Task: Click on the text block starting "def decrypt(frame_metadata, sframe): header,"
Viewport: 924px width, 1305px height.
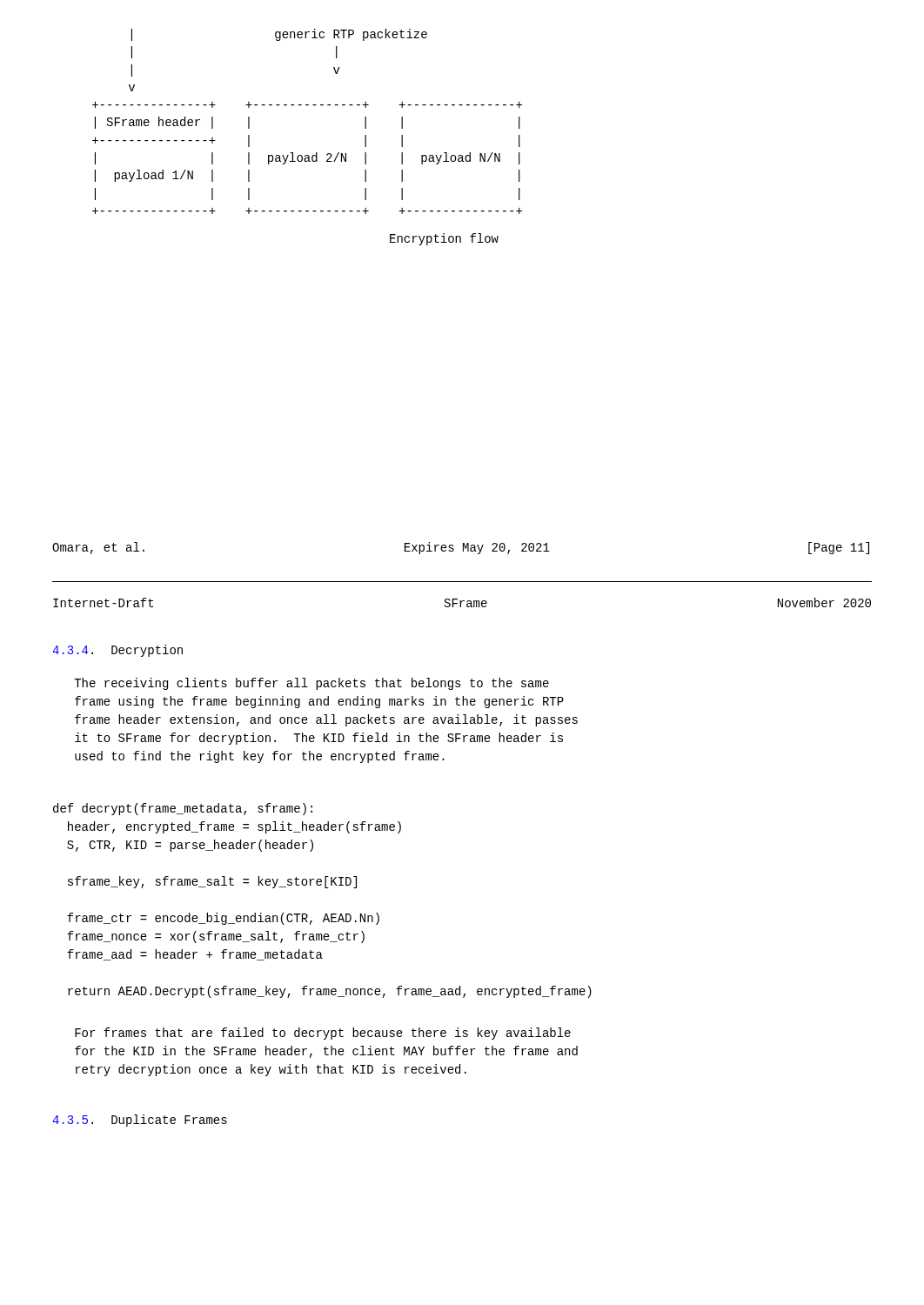Action: tap(183, 809)
